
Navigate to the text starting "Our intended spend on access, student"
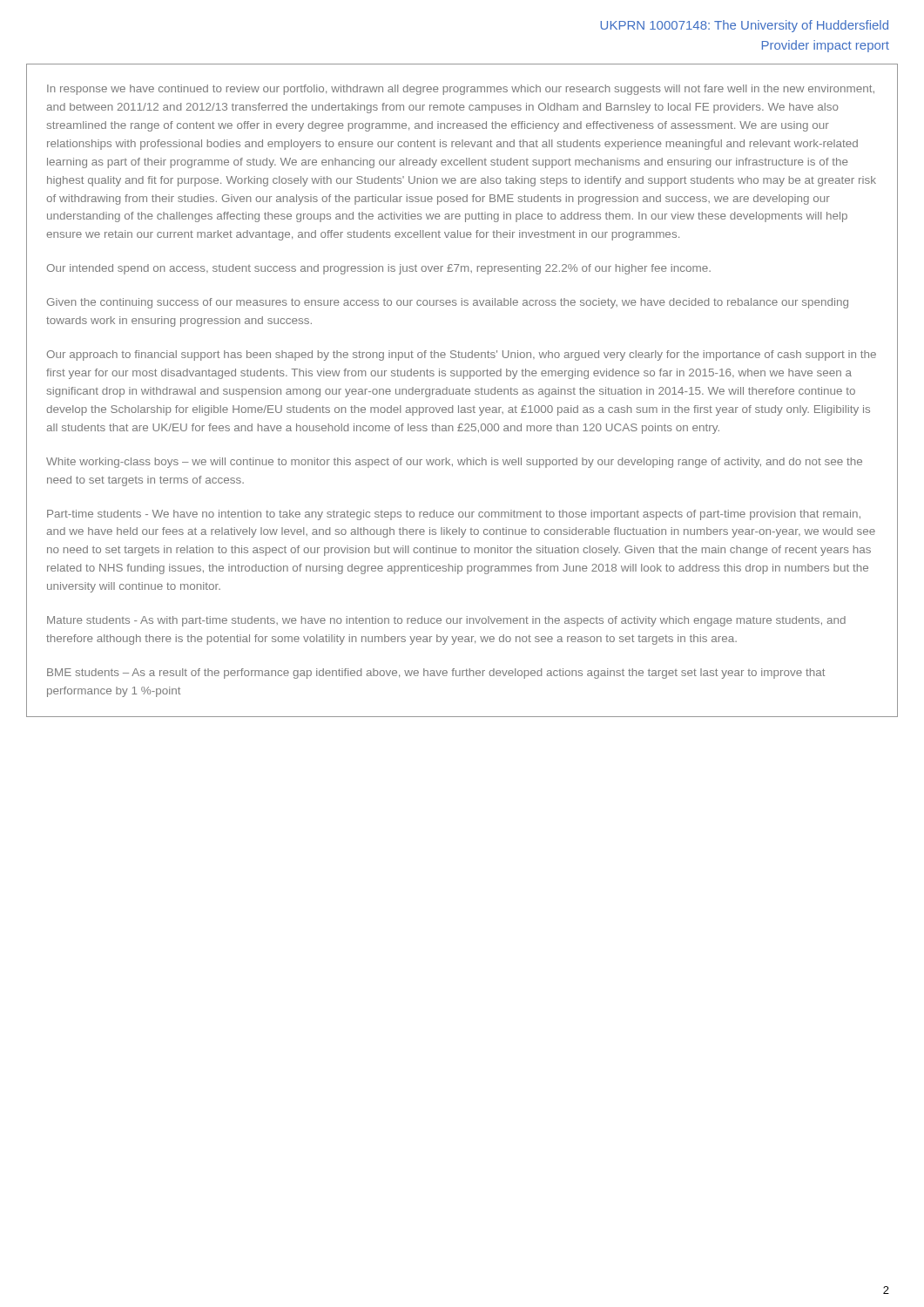(x=379, y=268)
